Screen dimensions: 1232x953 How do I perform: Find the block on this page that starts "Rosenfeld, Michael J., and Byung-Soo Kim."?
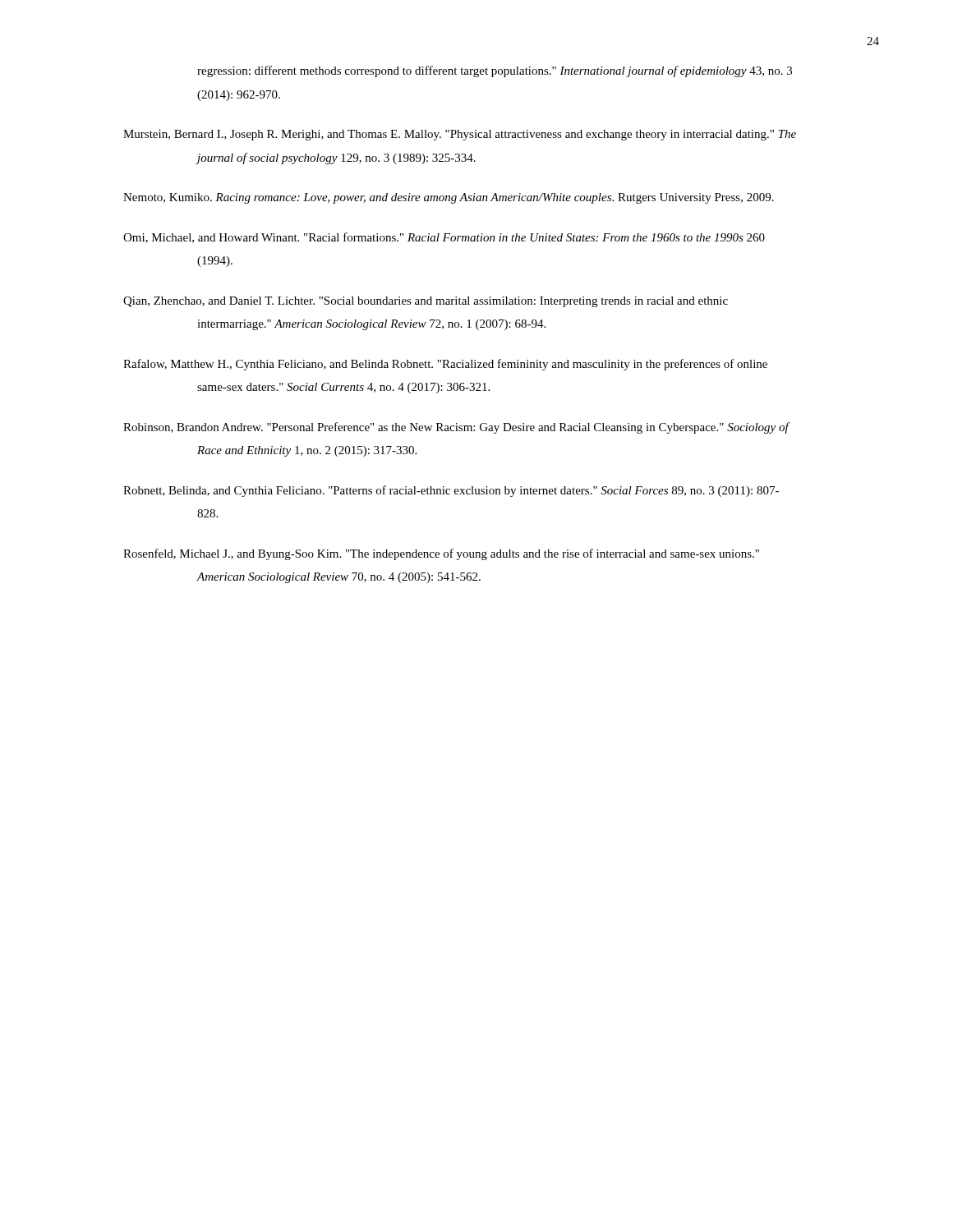(x=442, y=565)
